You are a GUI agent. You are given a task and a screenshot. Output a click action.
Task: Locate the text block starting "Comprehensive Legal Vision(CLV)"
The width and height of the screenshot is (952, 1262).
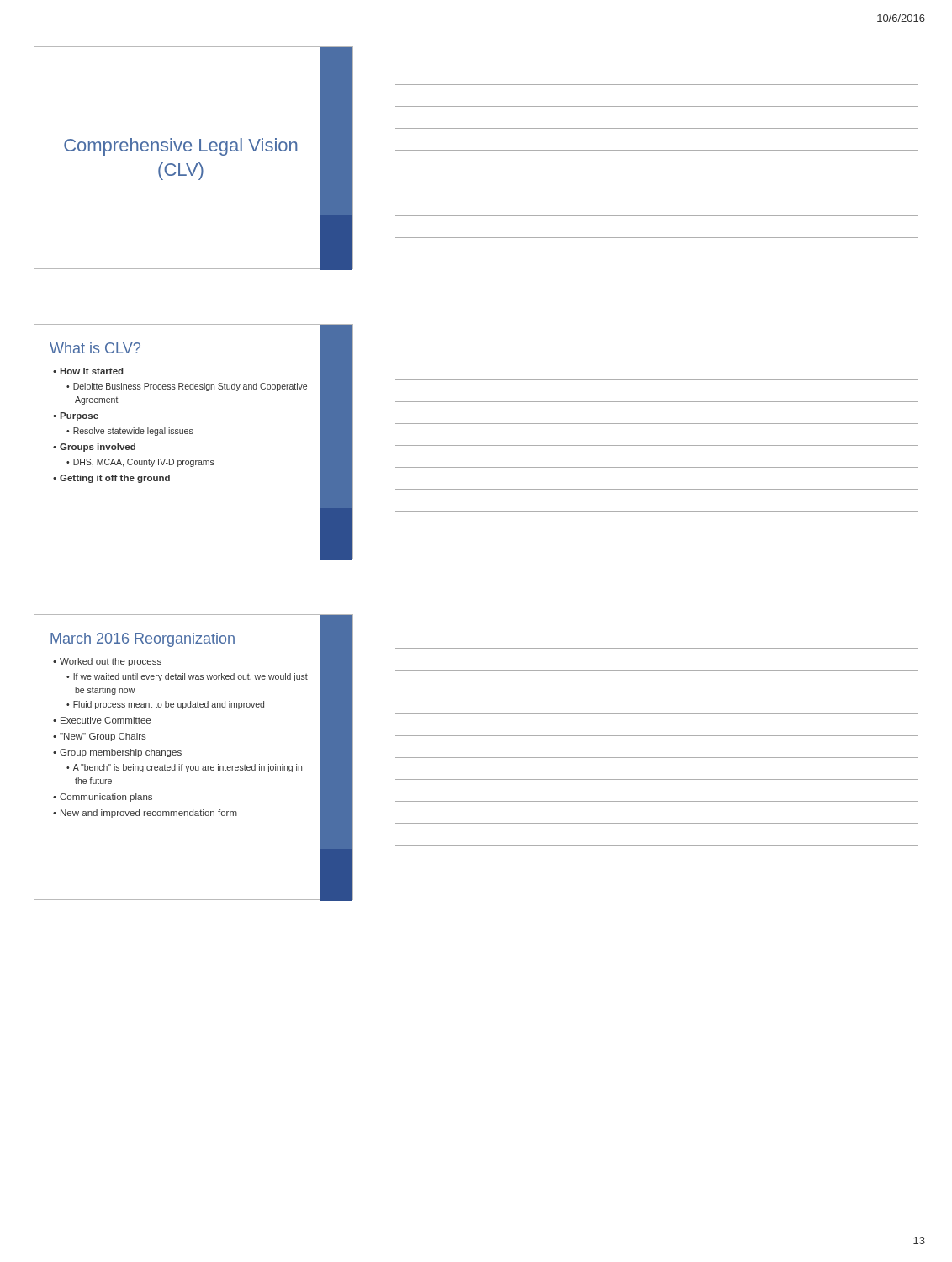click(181, 157)
